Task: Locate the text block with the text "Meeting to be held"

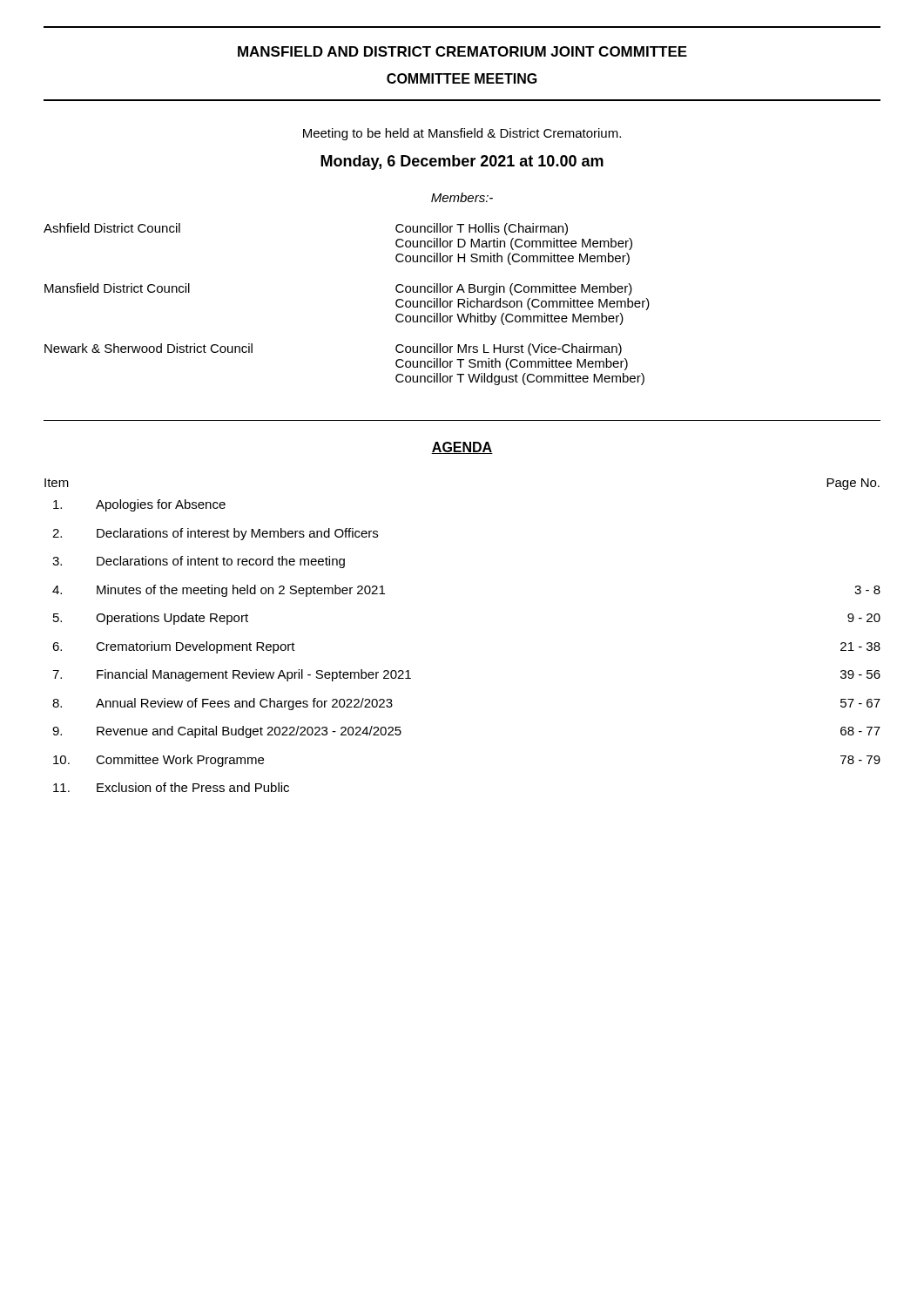Action: (462, 133)
